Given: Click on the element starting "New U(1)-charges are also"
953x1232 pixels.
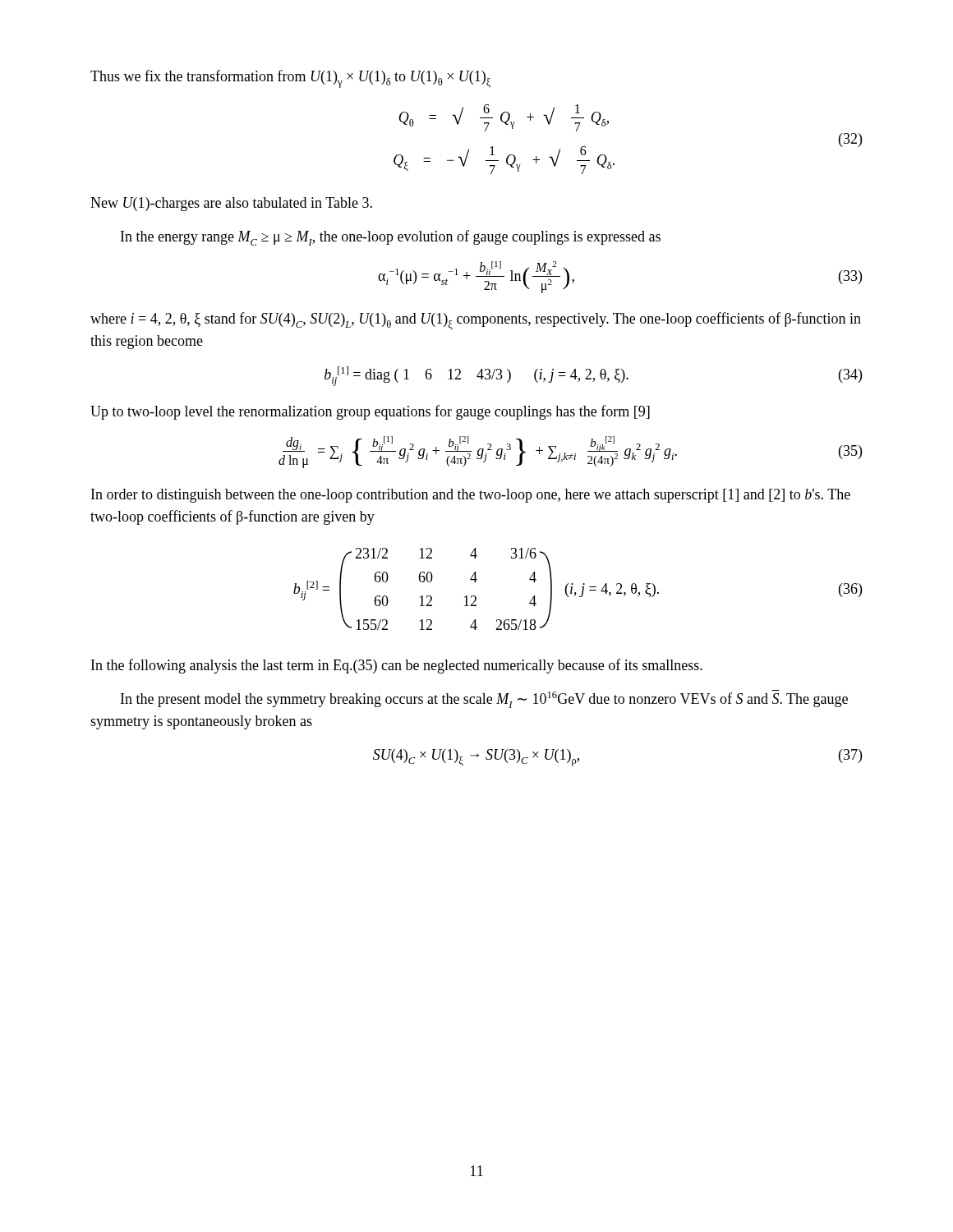Looking at the screenshot, I should click(232, 203).
